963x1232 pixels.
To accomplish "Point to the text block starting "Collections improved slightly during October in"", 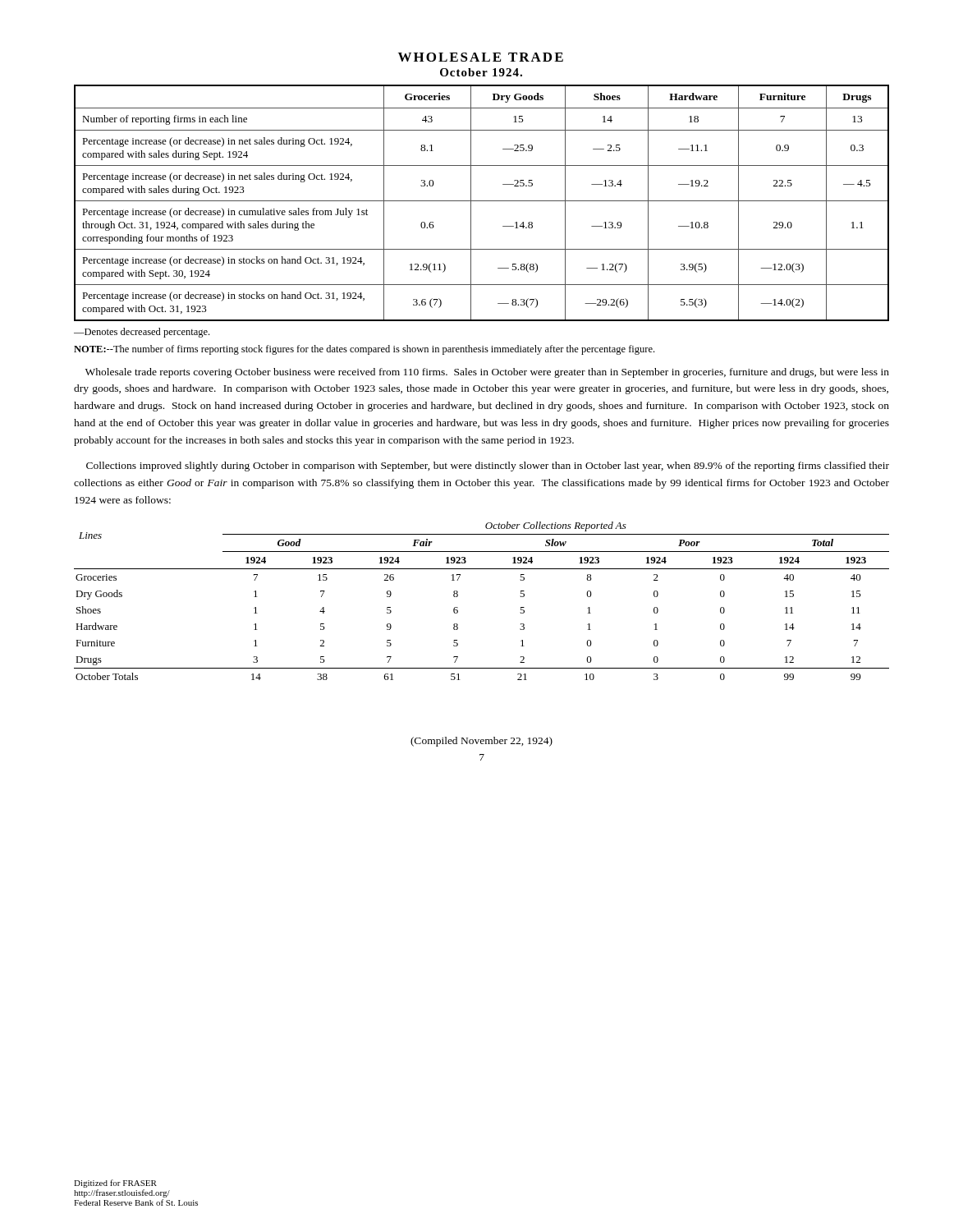I will pyautogui.click(x=482, y=483).
